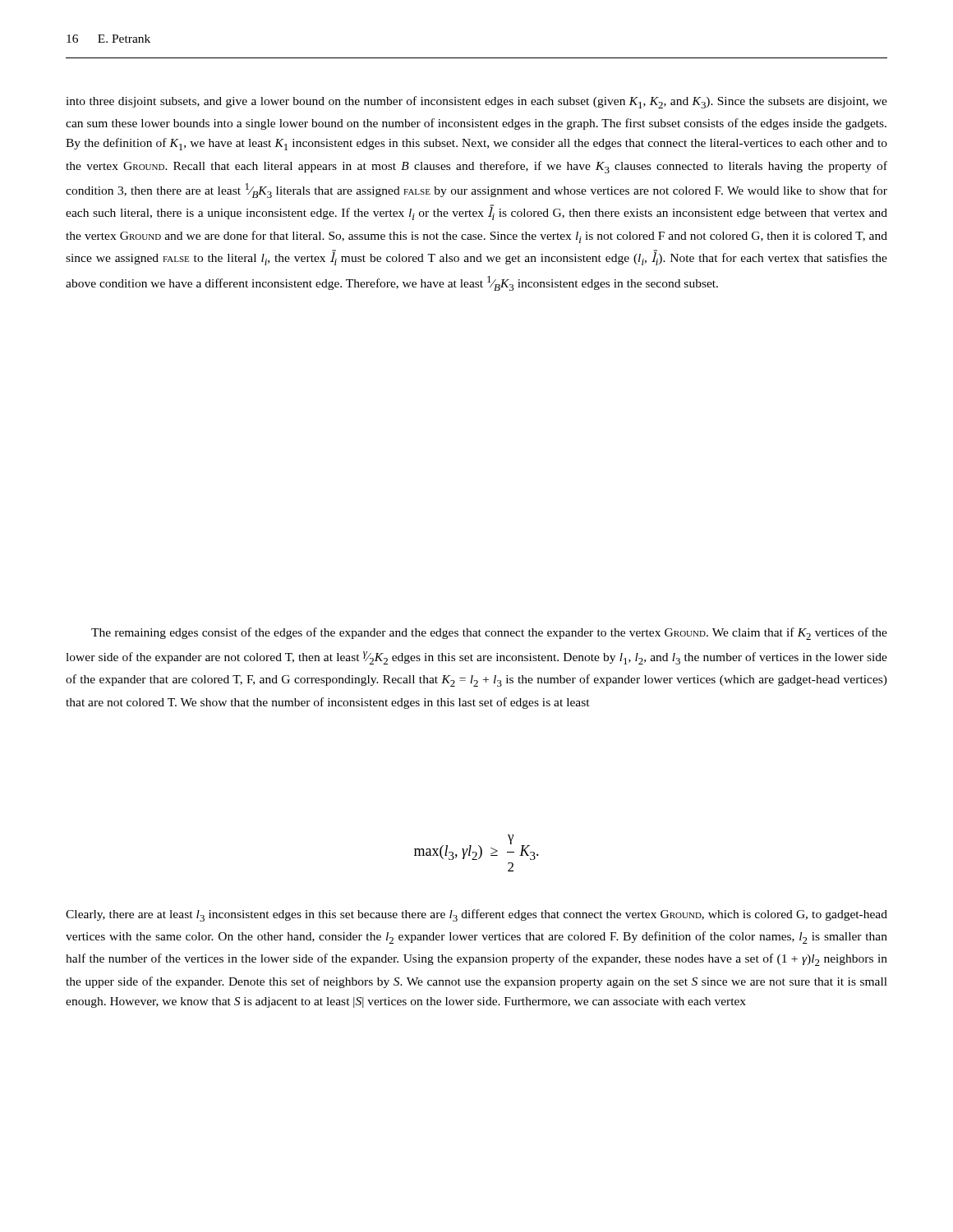Click on the text block containing "The remaining edges"
The height and width of the screenshot is (1232, 953).
[x=476, y=667]
